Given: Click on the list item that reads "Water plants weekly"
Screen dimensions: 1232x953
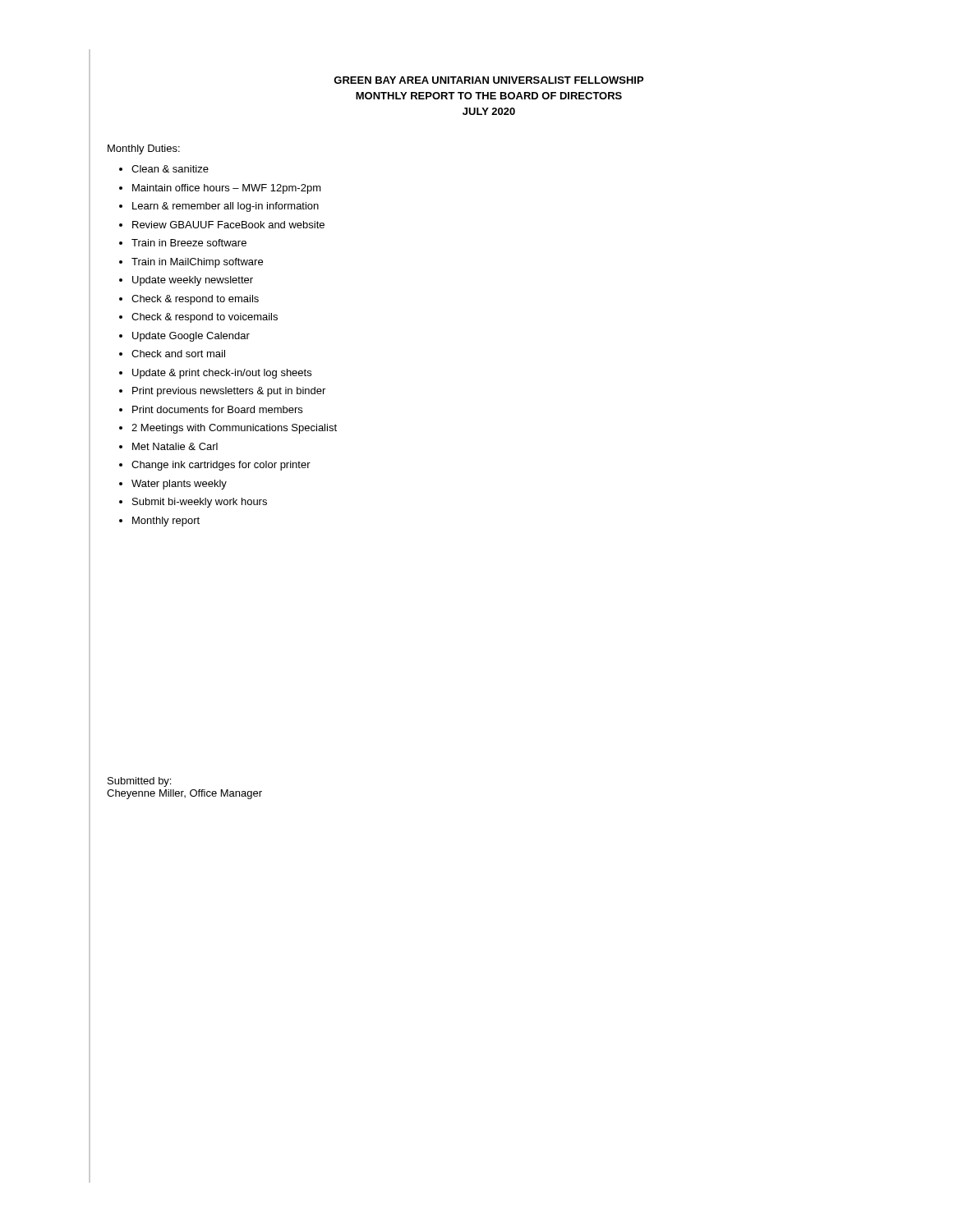Looking at the screenshot, I should 179,483.
